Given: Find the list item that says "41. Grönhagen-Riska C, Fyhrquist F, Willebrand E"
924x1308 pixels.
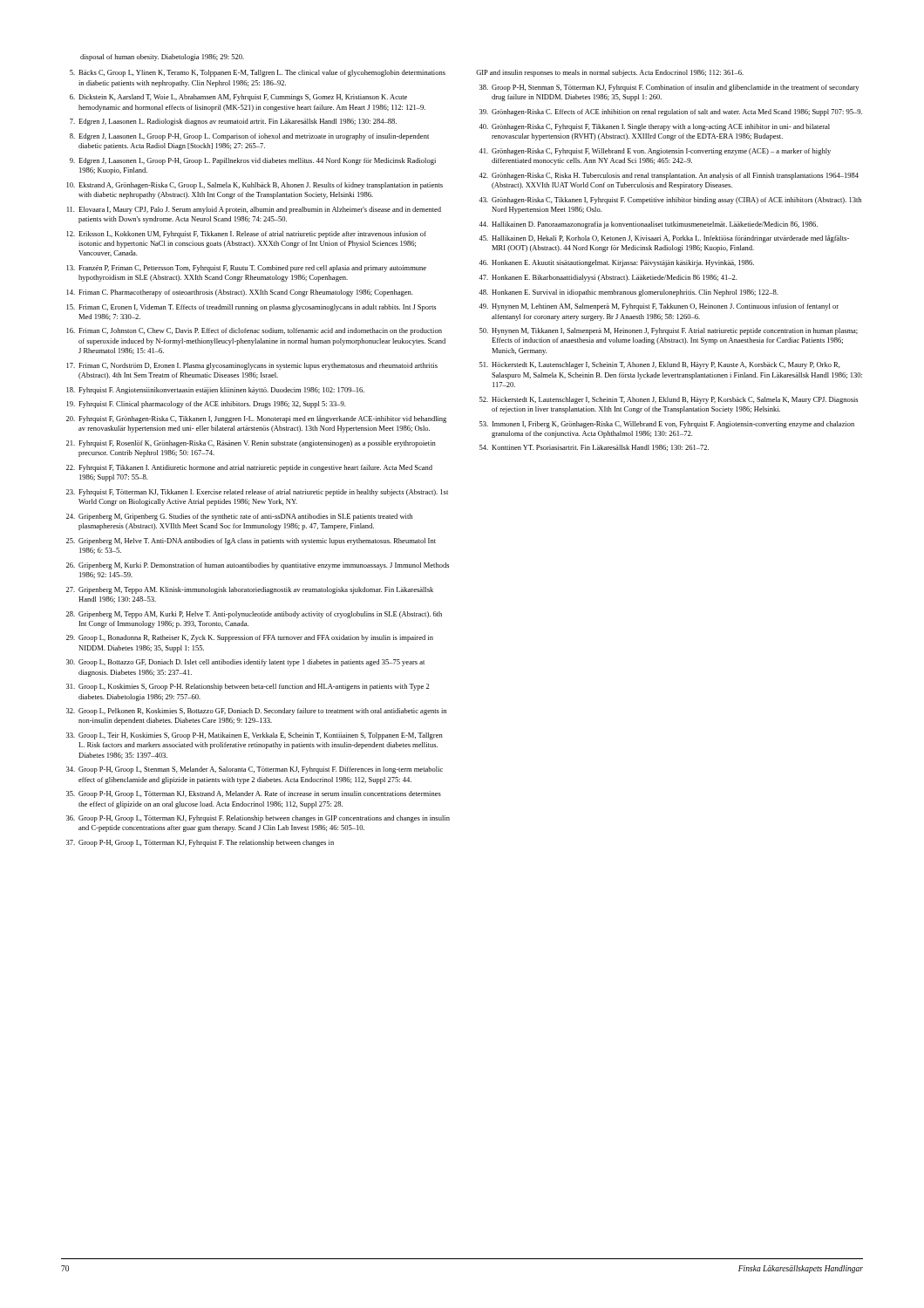Looking at the screenshot, I should [669, 156].
